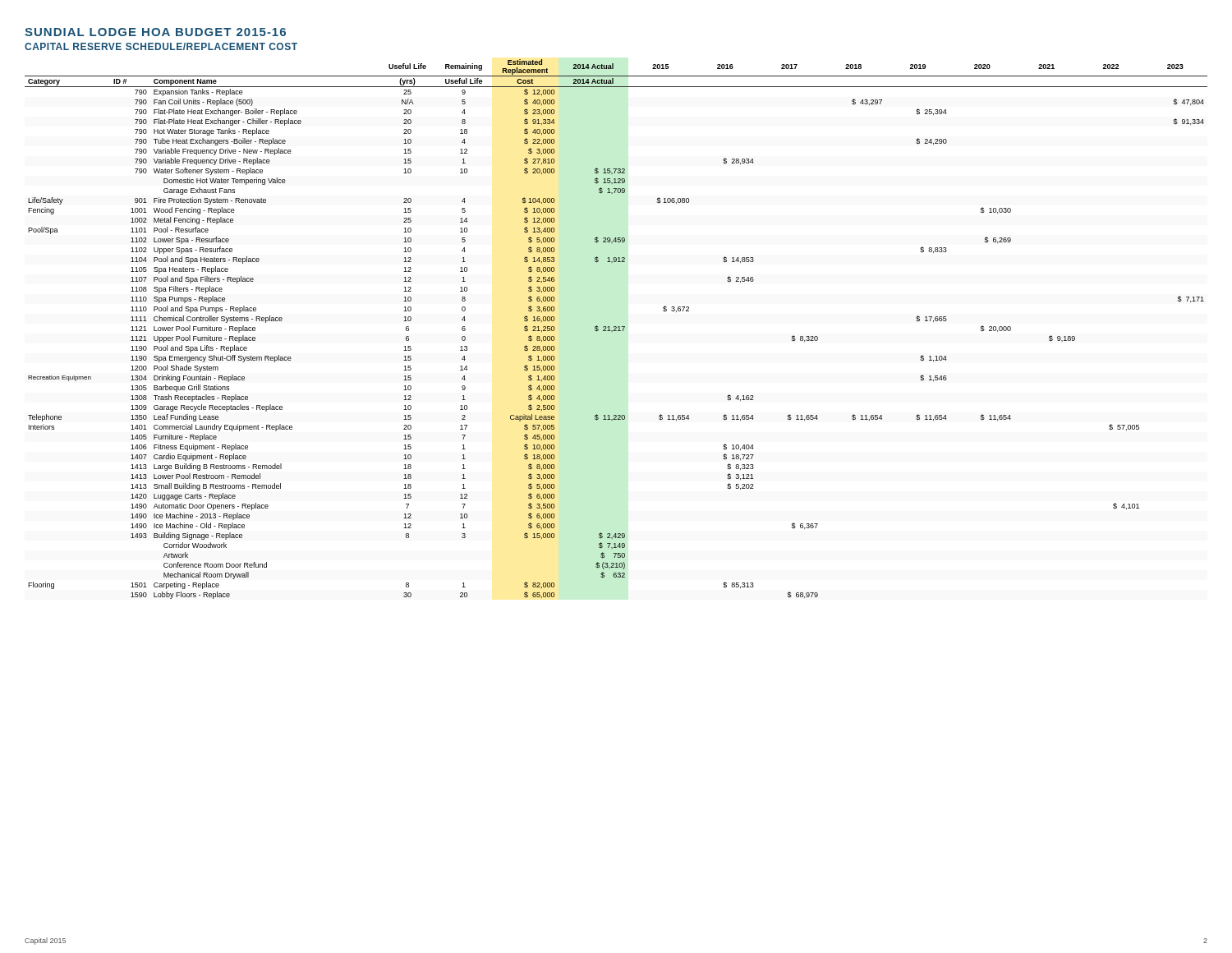
Task: Select the section header containing "CAPITAL RESERVE SCHEDULE/REPLACEMENT COST"
Action: [161, 47]
